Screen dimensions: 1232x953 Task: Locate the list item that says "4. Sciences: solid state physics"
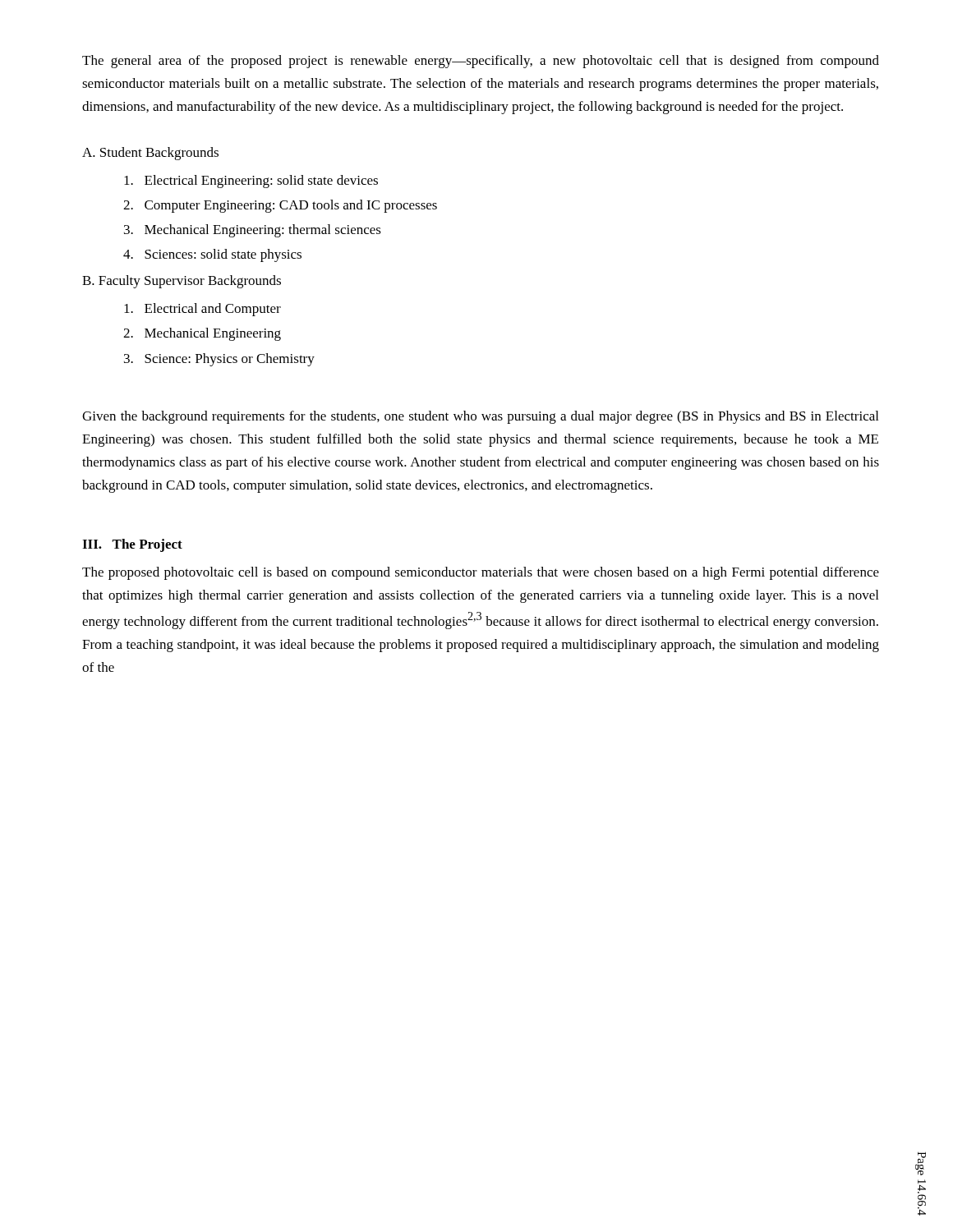tap(213, 254)
